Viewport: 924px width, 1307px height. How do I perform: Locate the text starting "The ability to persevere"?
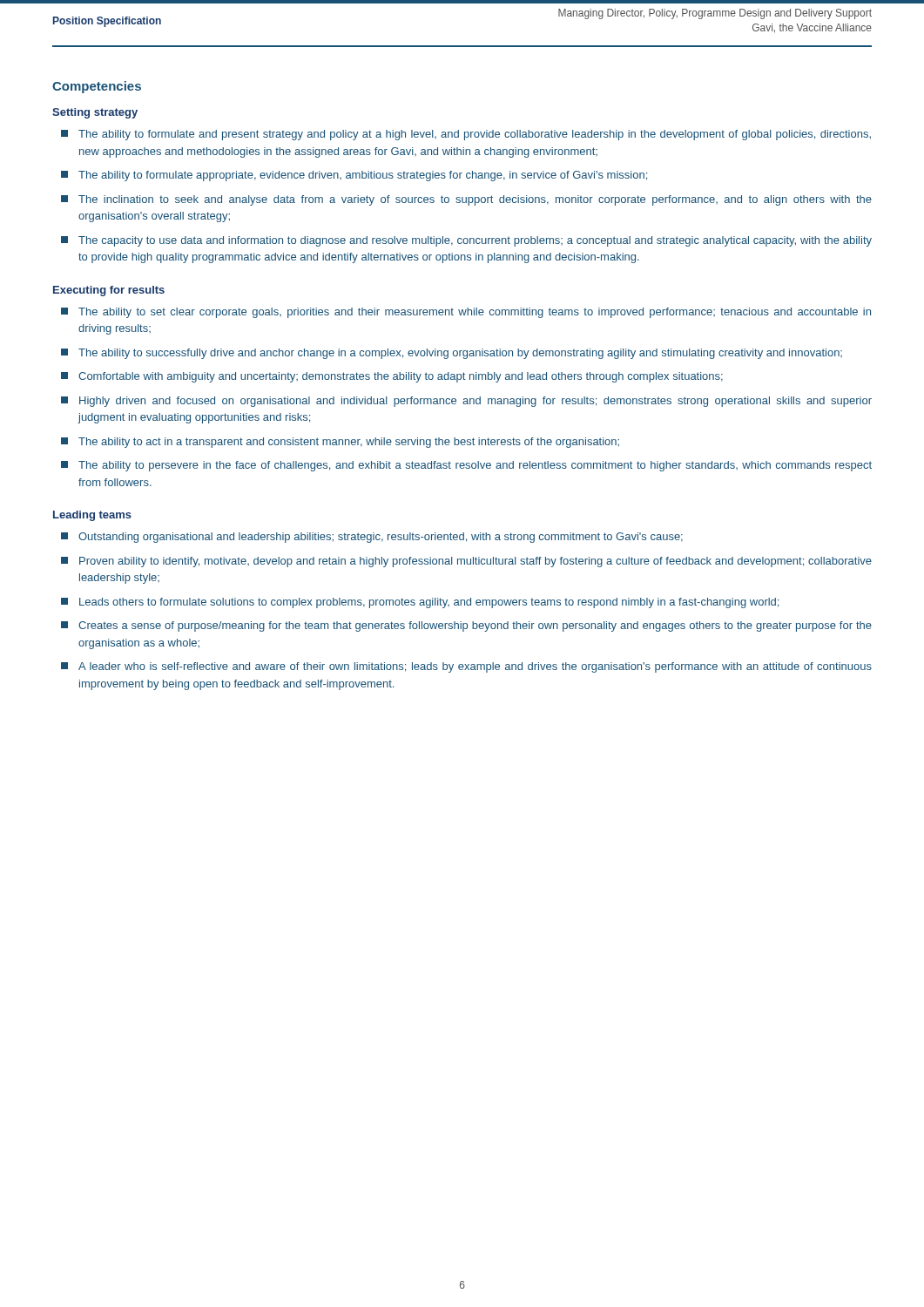pyautogui.click(x=466, y=474)
